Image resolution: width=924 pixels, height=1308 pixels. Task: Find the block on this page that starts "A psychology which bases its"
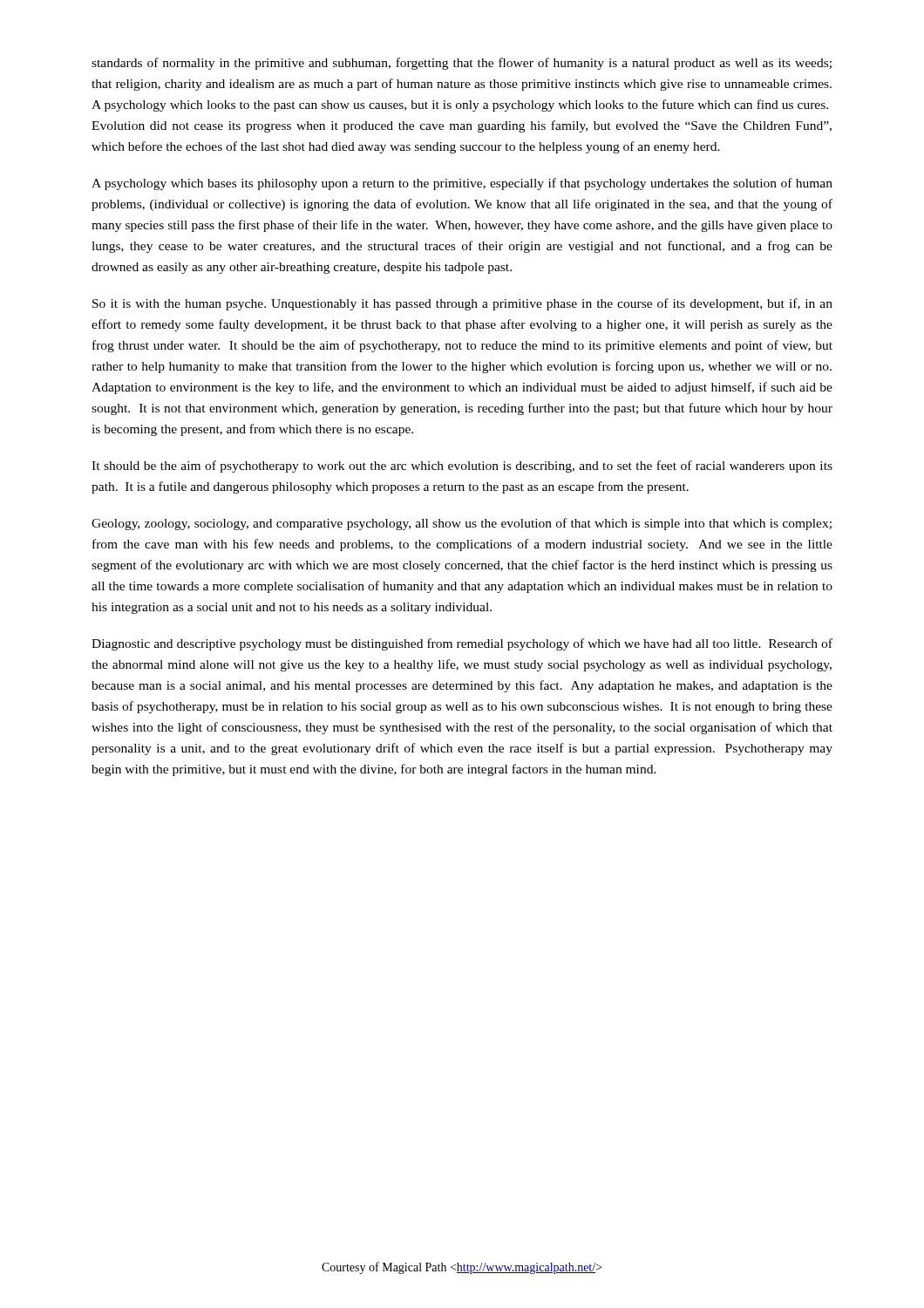(462, 225)
